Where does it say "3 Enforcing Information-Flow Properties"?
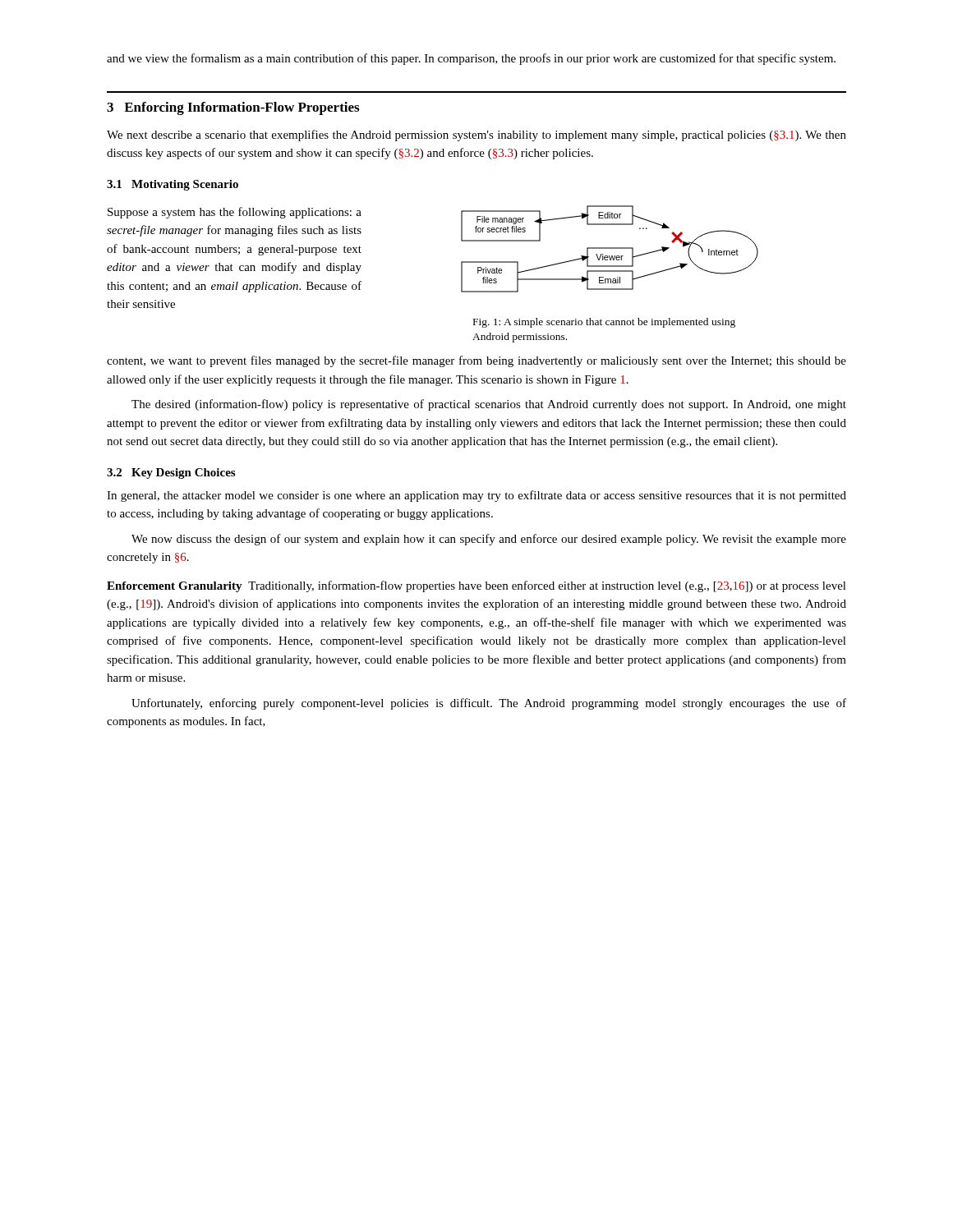 point(233,107)
